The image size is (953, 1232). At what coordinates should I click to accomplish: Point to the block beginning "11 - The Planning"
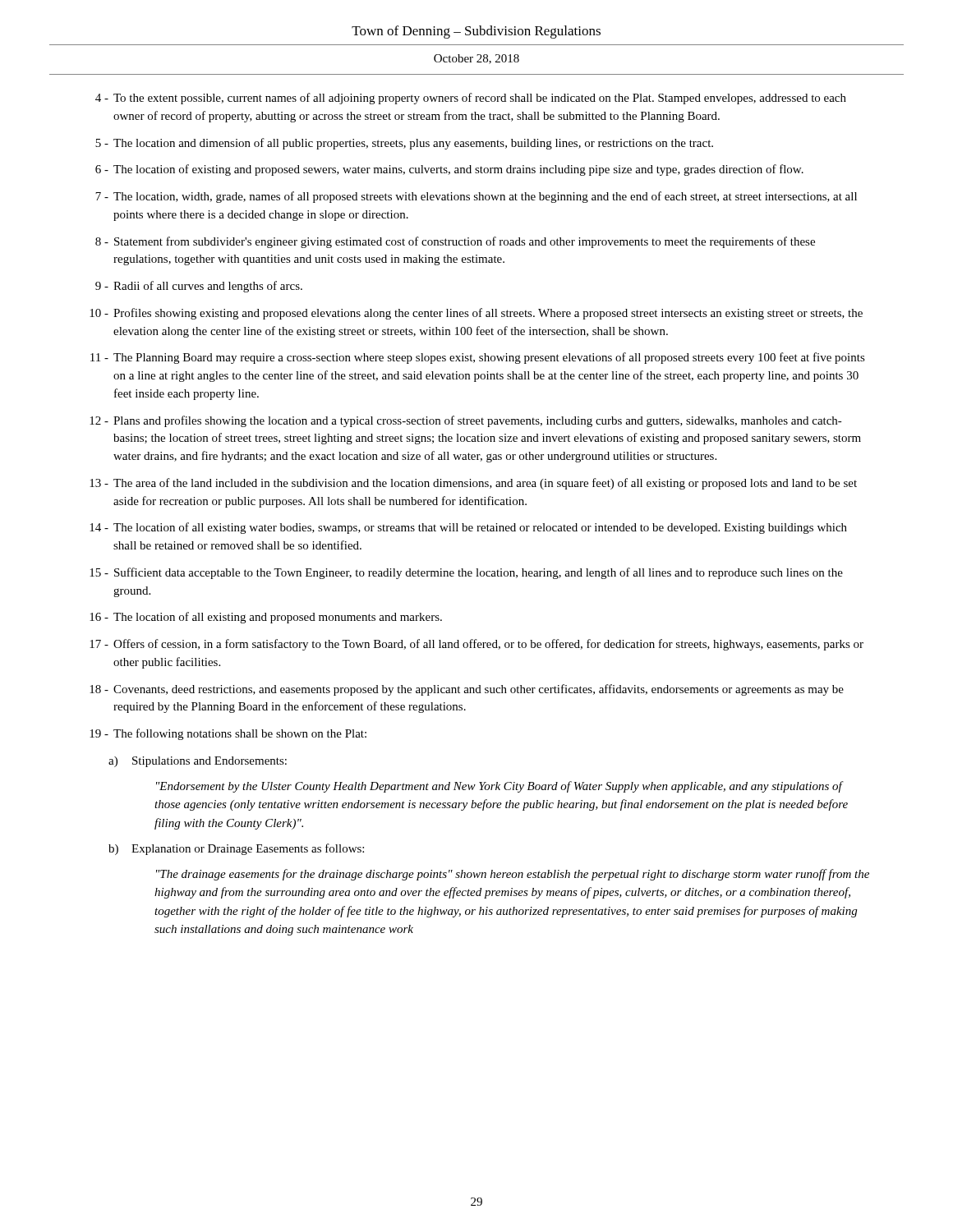tap(476, 376)
